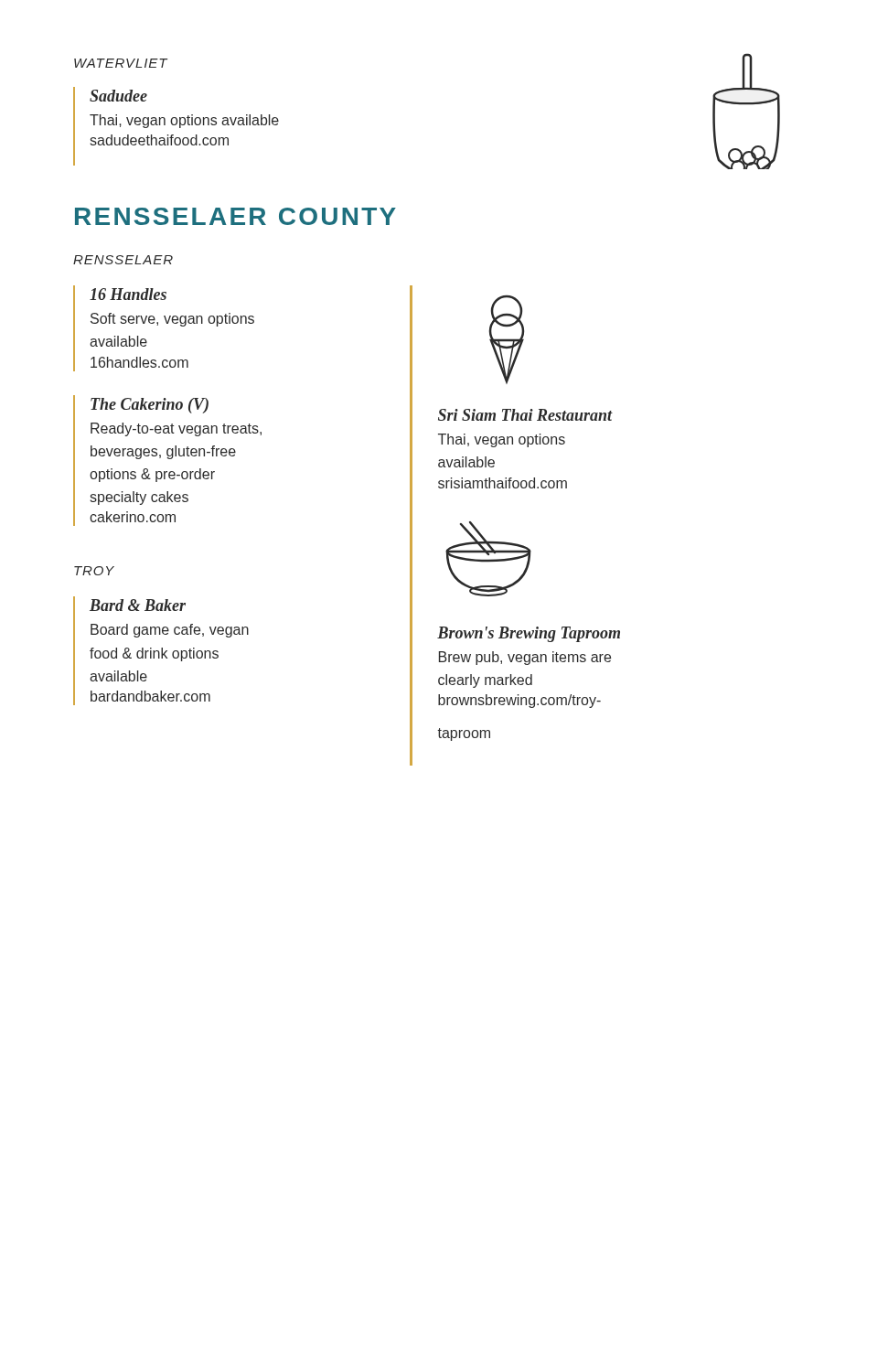888x1372 pixels.
Task: Locate the list item that says "Bard & Baker Board game cafe, vegan"
Action: [x=138, y=605]
